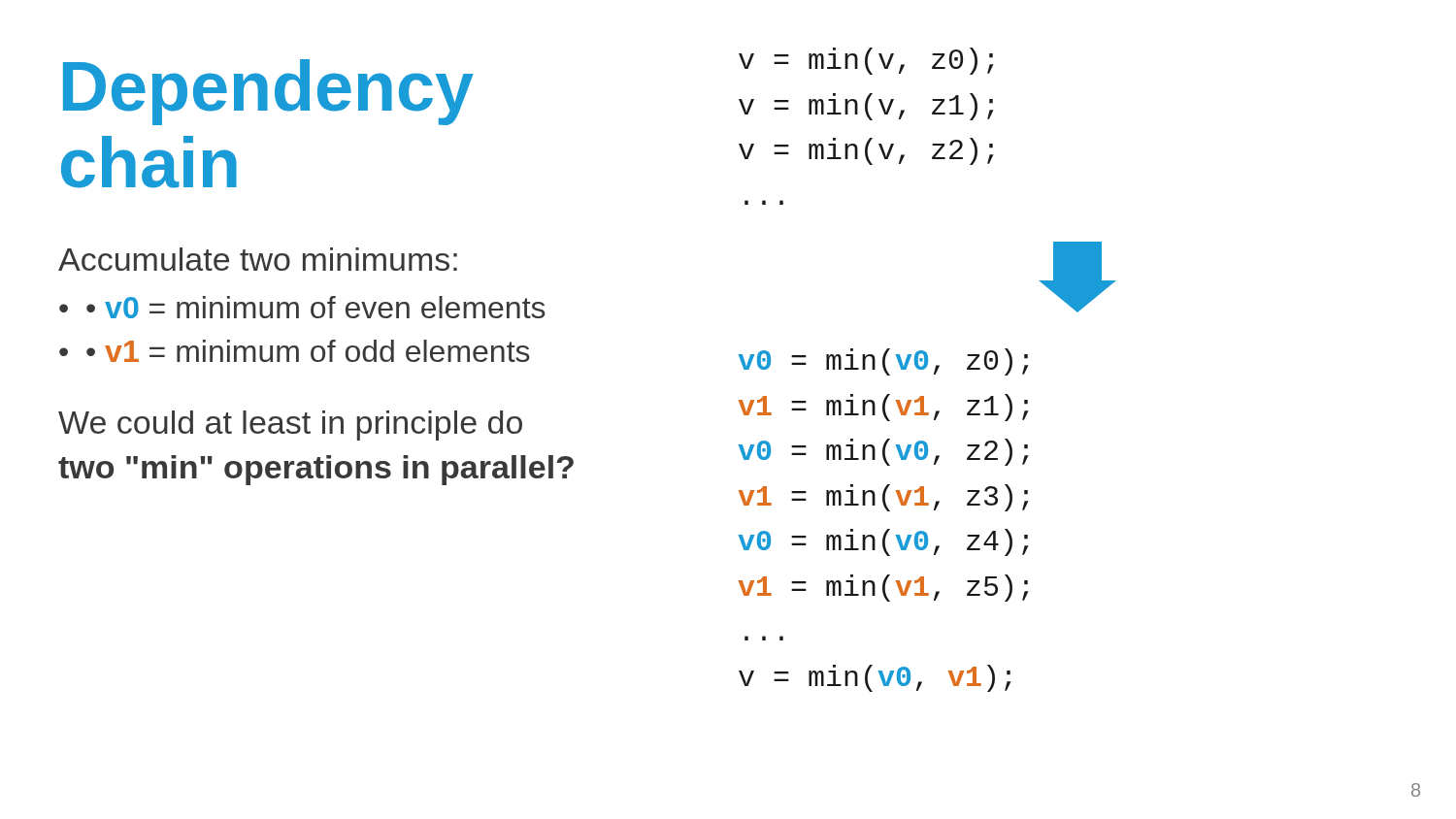Find the text that says "Accumulate two minimums:"

click(x=259, y=259)
